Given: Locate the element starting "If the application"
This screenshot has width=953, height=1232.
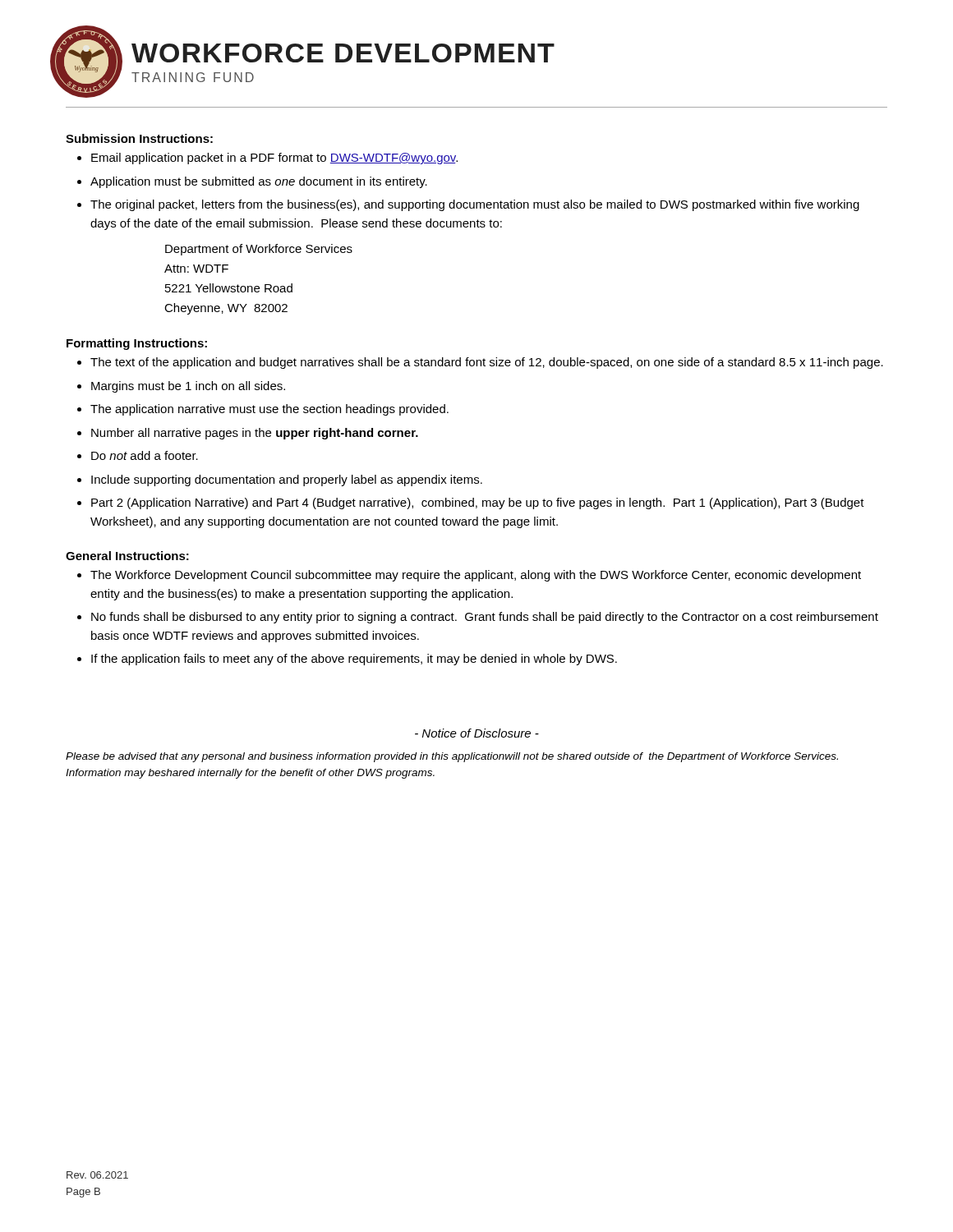Looking at the screenshot, I should pos(354,658).
